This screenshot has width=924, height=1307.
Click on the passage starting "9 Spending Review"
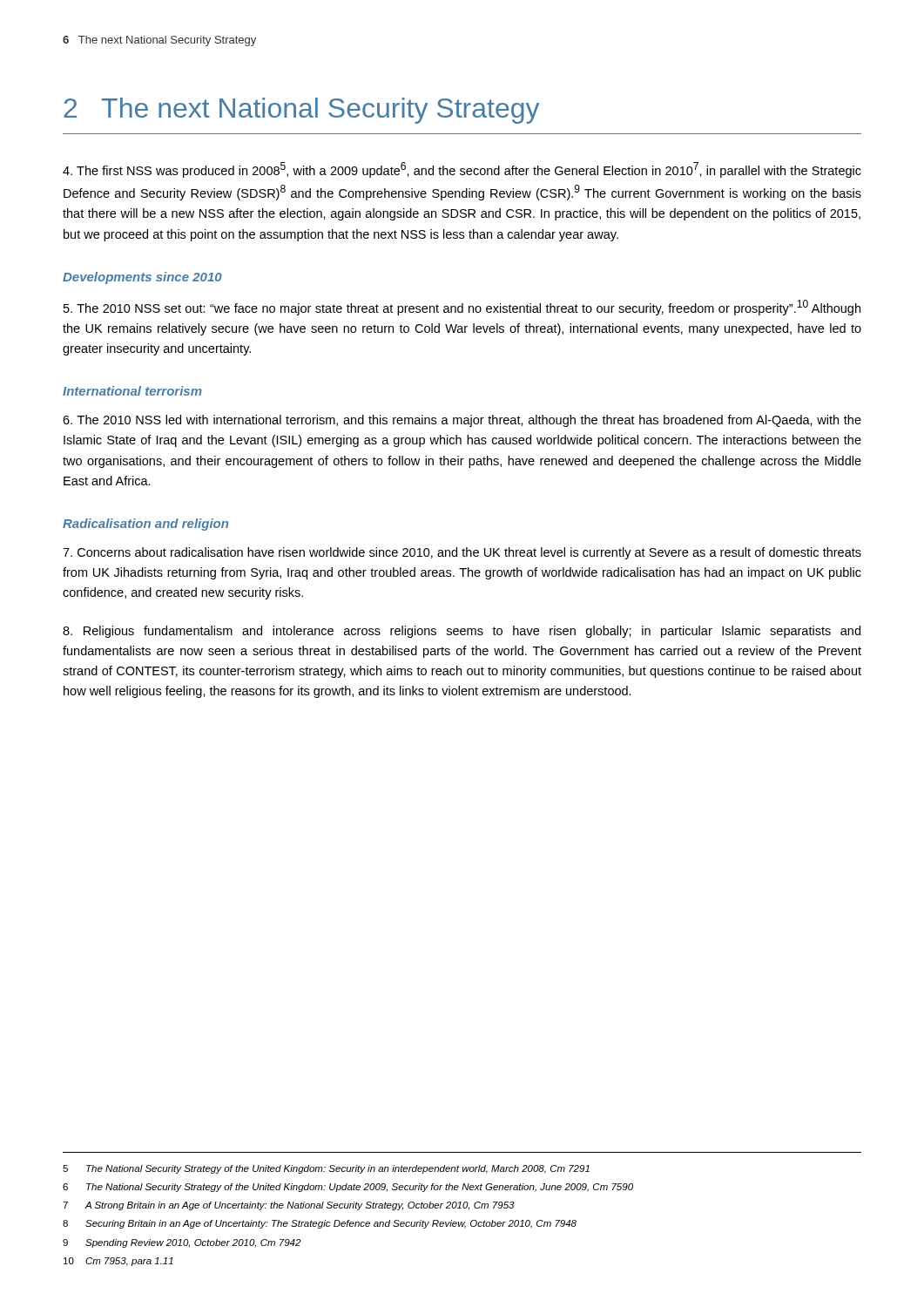(x=182, y=1243)
